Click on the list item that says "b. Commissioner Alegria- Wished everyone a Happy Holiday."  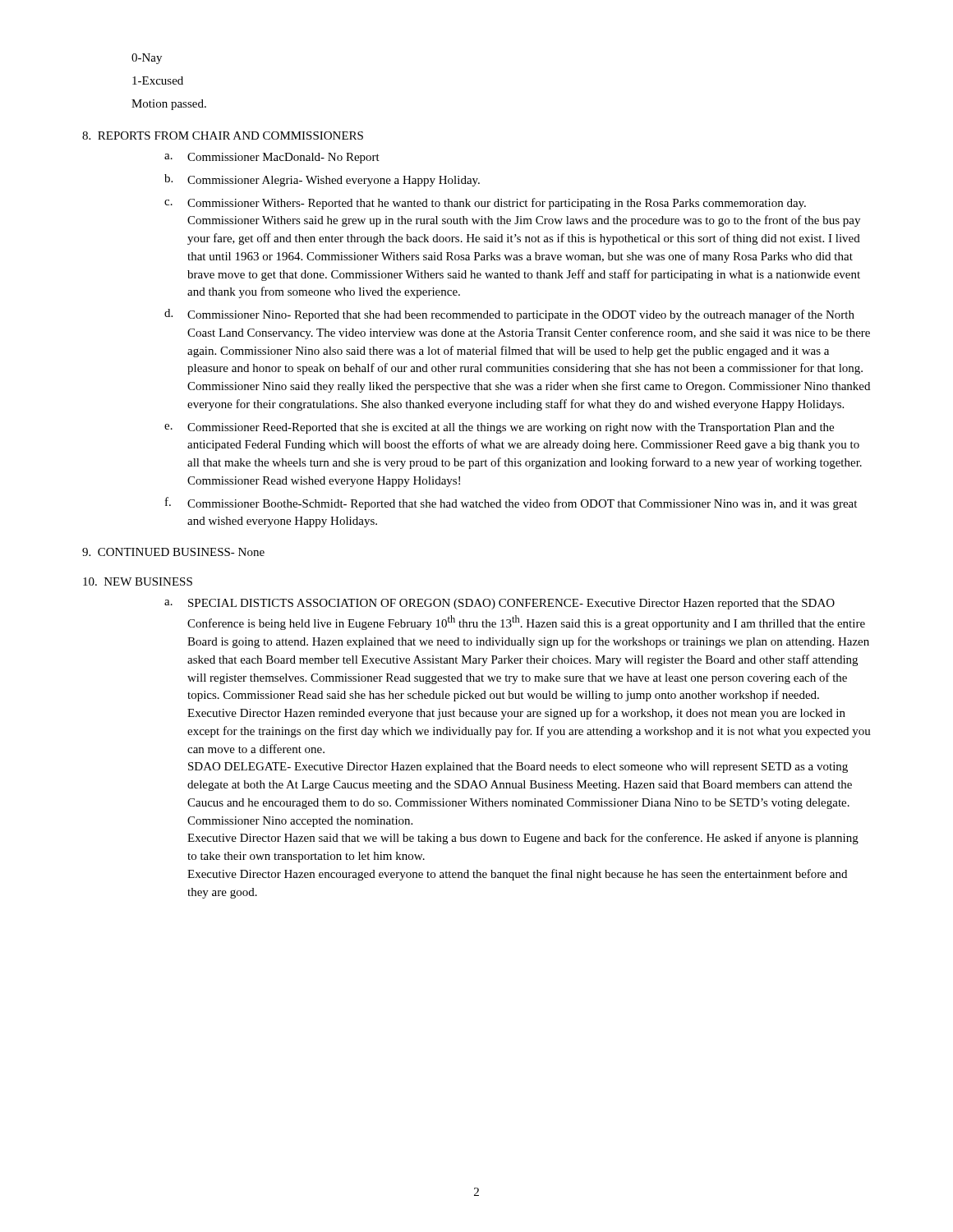click(x=322, y=180)
